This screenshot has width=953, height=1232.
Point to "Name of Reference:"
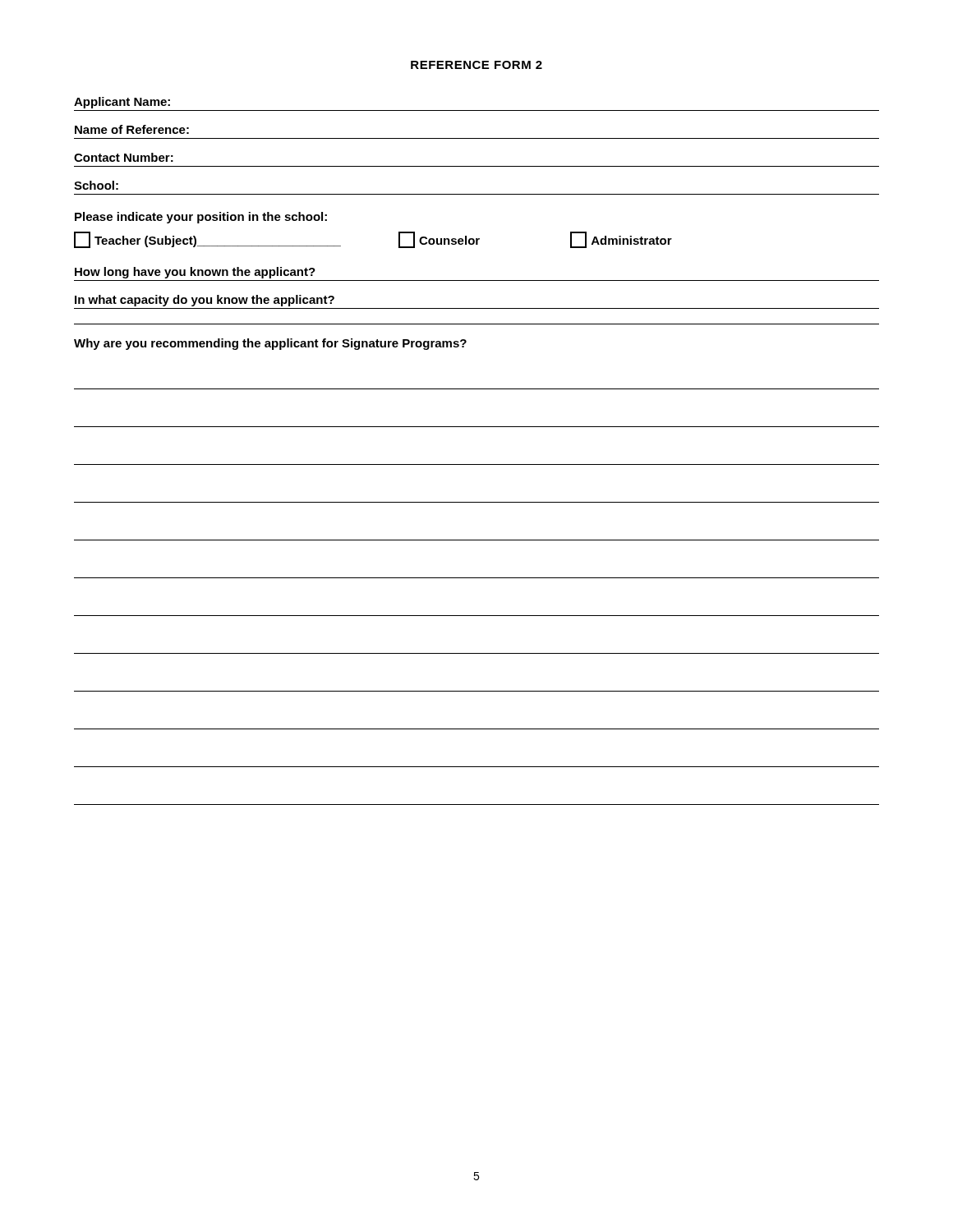click(x=476, y=129)
